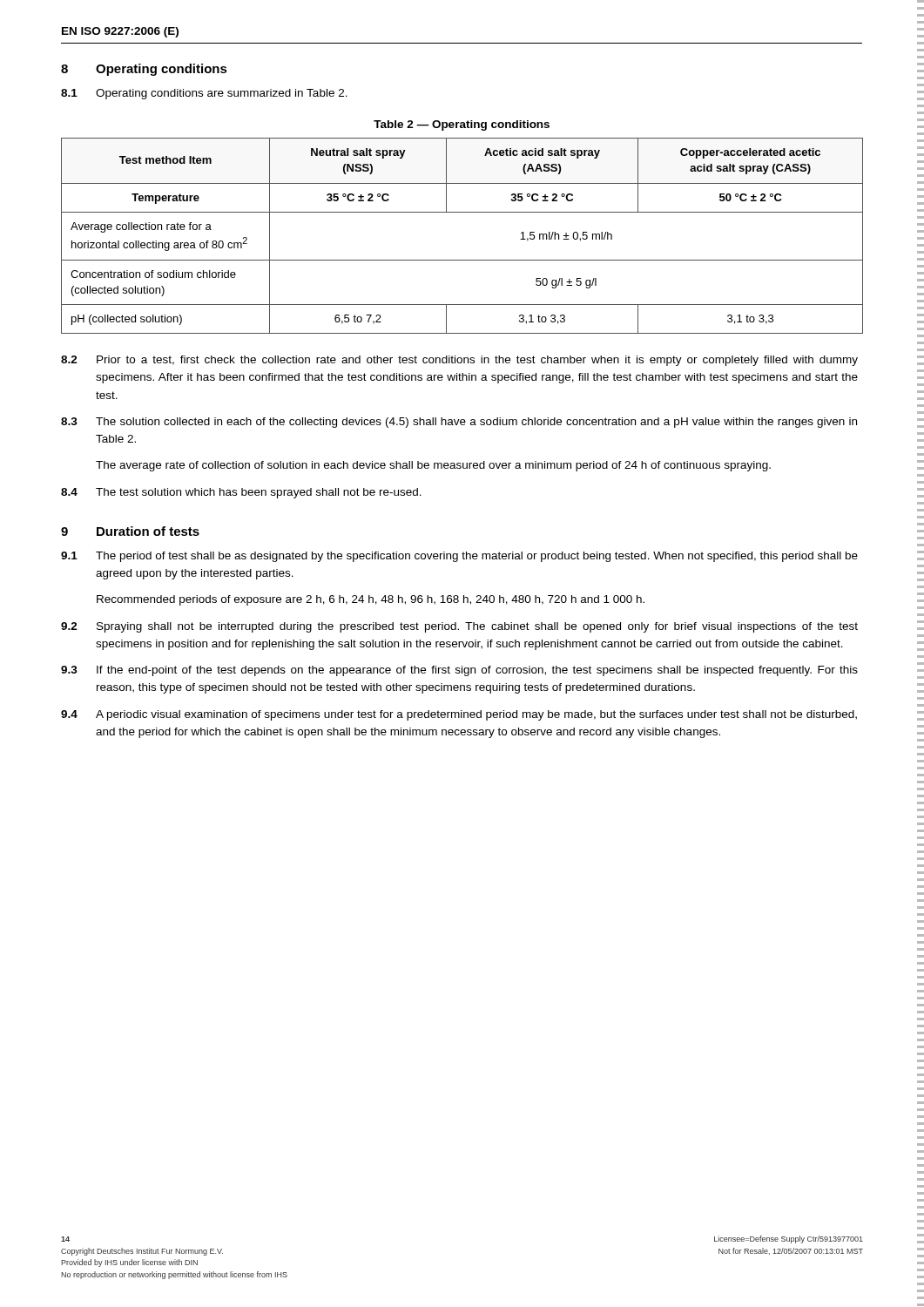Select the text block that says "2Spraying shall not be interrupted during"

(459, 635)
